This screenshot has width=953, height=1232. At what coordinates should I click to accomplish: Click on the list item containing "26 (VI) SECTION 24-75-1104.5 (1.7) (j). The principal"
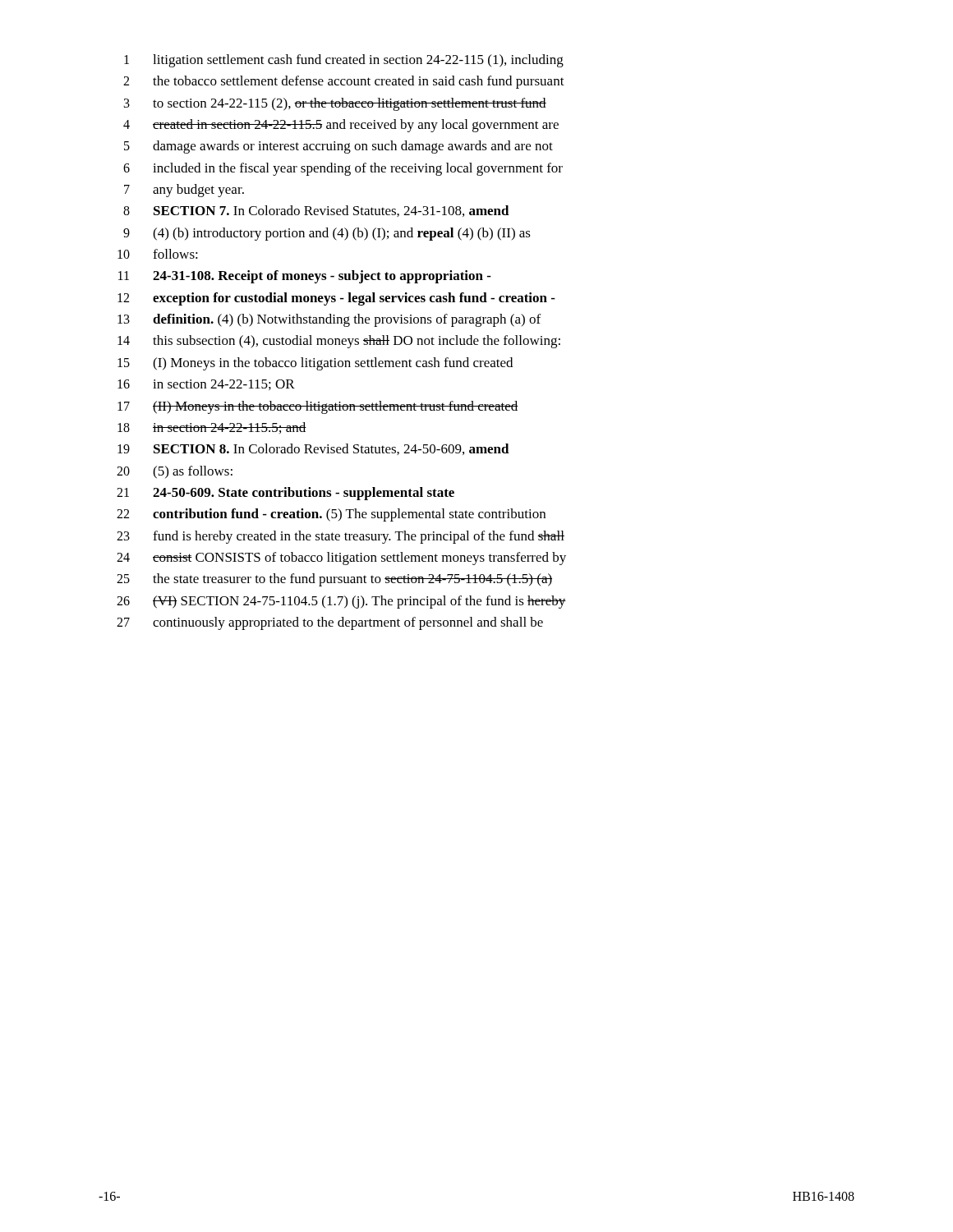click(x=476, y=601)
